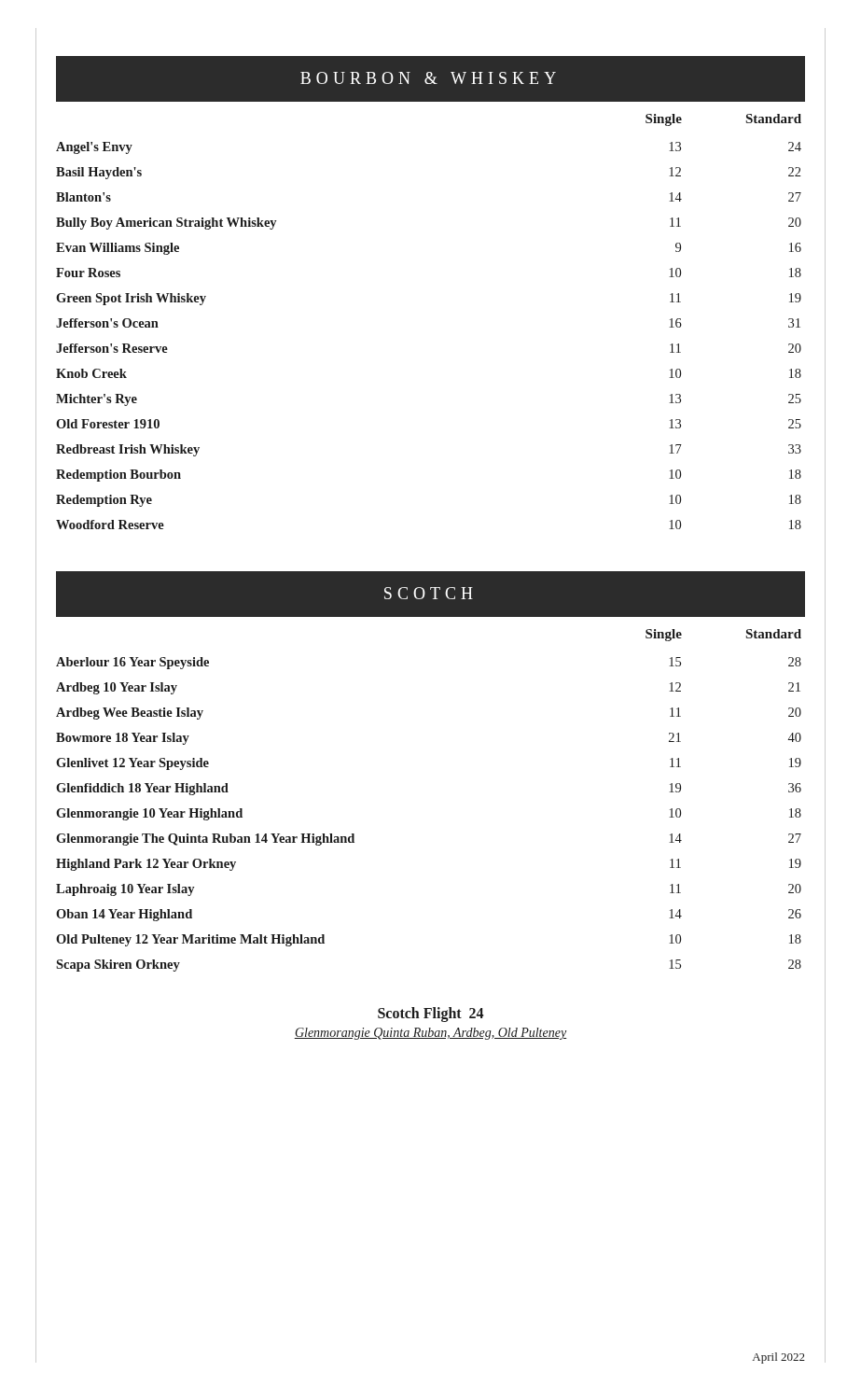Click on the region starting "Glenmorangie Quinta Ruban,"
Image resolution: width=861 pixels, height=1400 pixels.
point(430,1033)
